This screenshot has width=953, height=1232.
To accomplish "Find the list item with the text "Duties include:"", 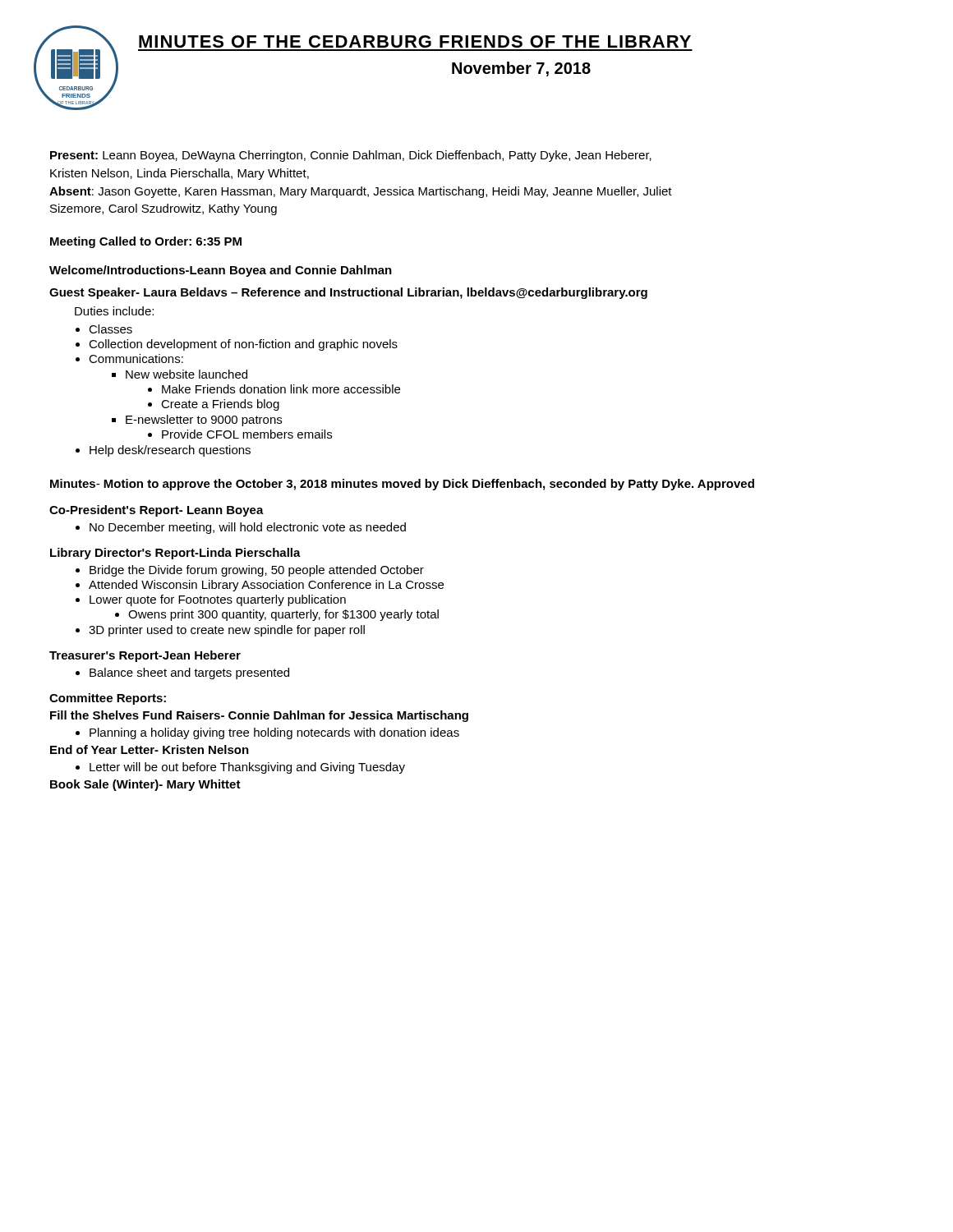I will [x=114, y=311].
